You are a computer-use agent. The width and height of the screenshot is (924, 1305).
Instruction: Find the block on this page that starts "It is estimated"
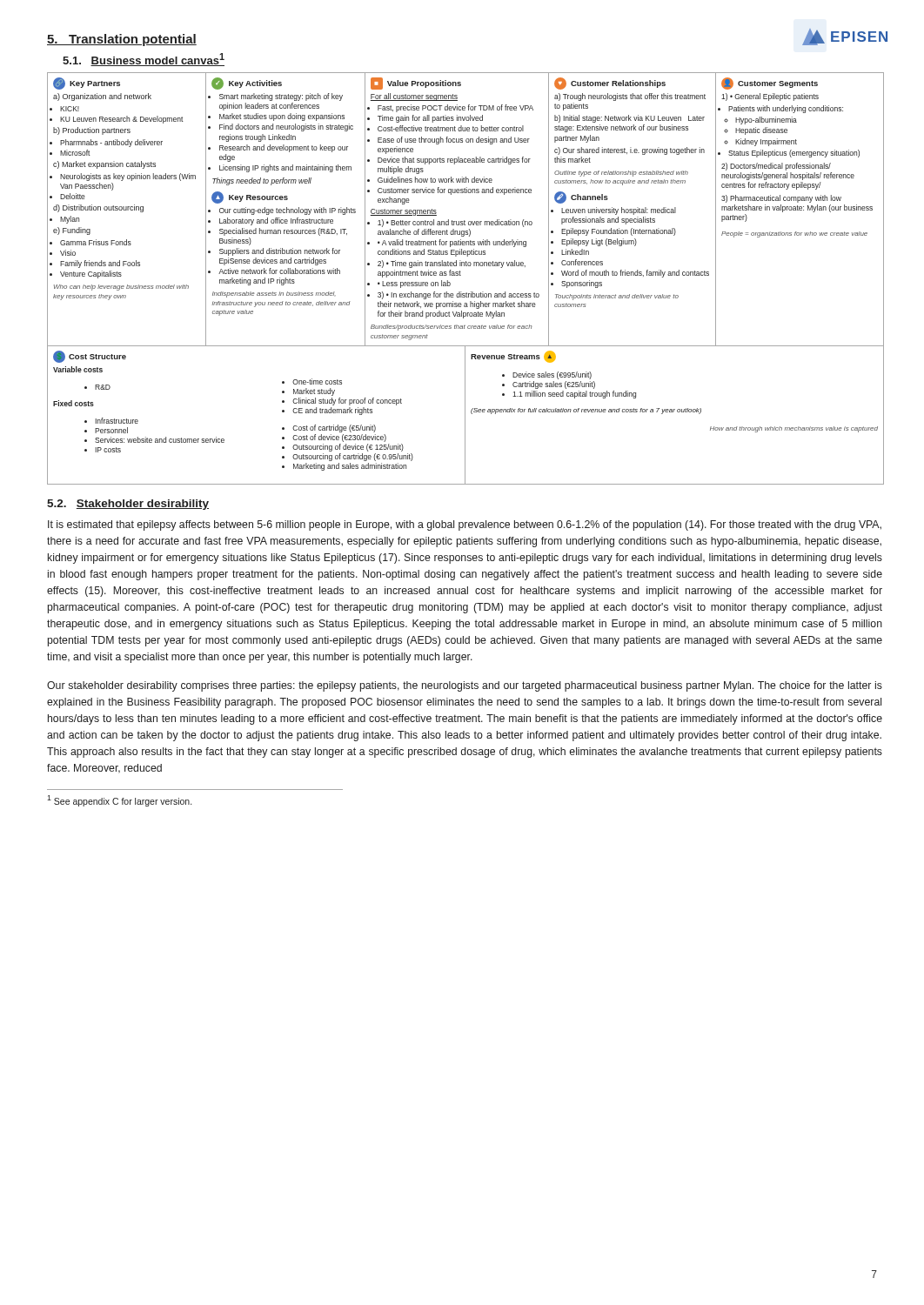coord(465,591)
